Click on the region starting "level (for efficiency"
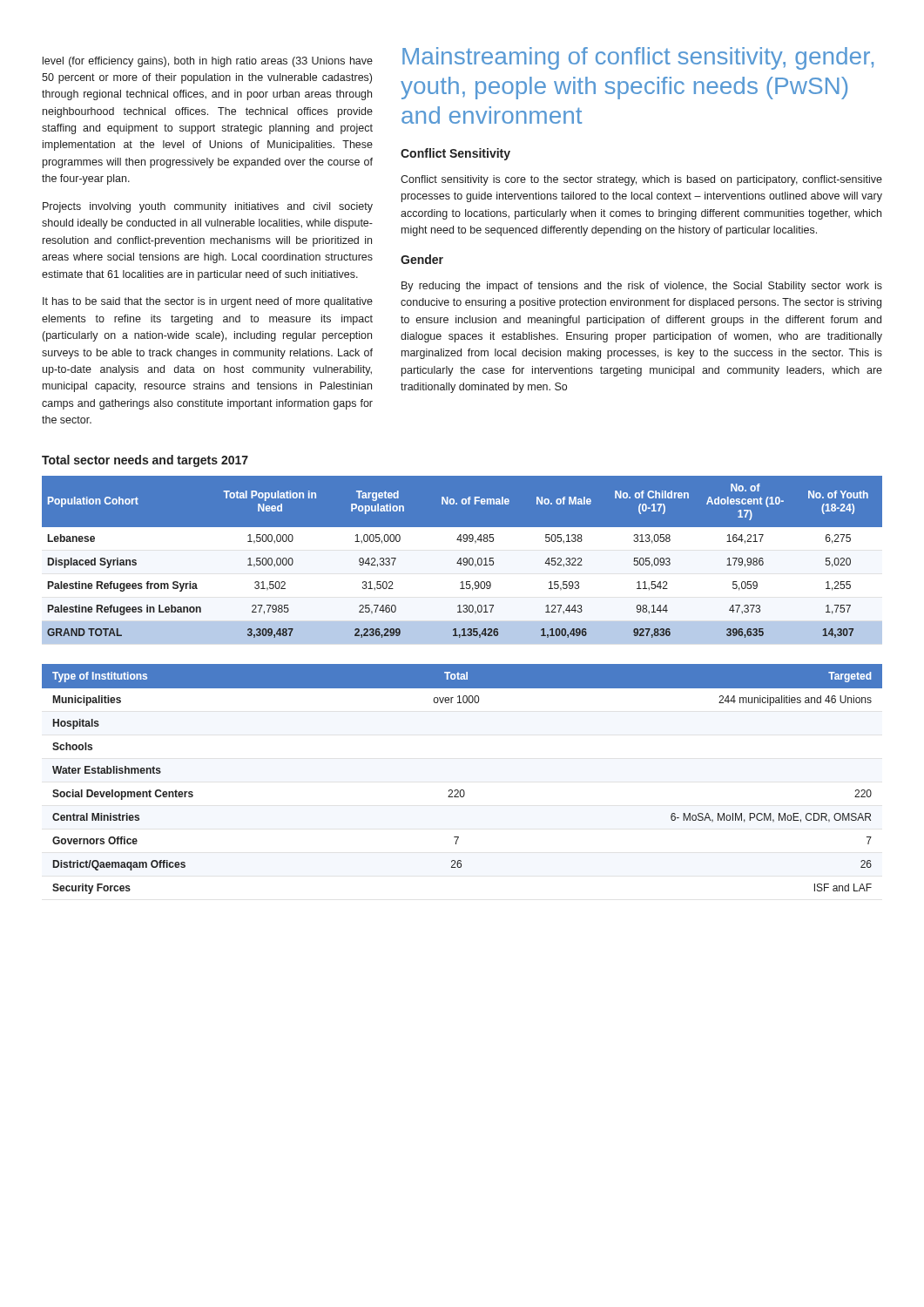The width and height of the screenshot is (924, 1307). [207, 241]
